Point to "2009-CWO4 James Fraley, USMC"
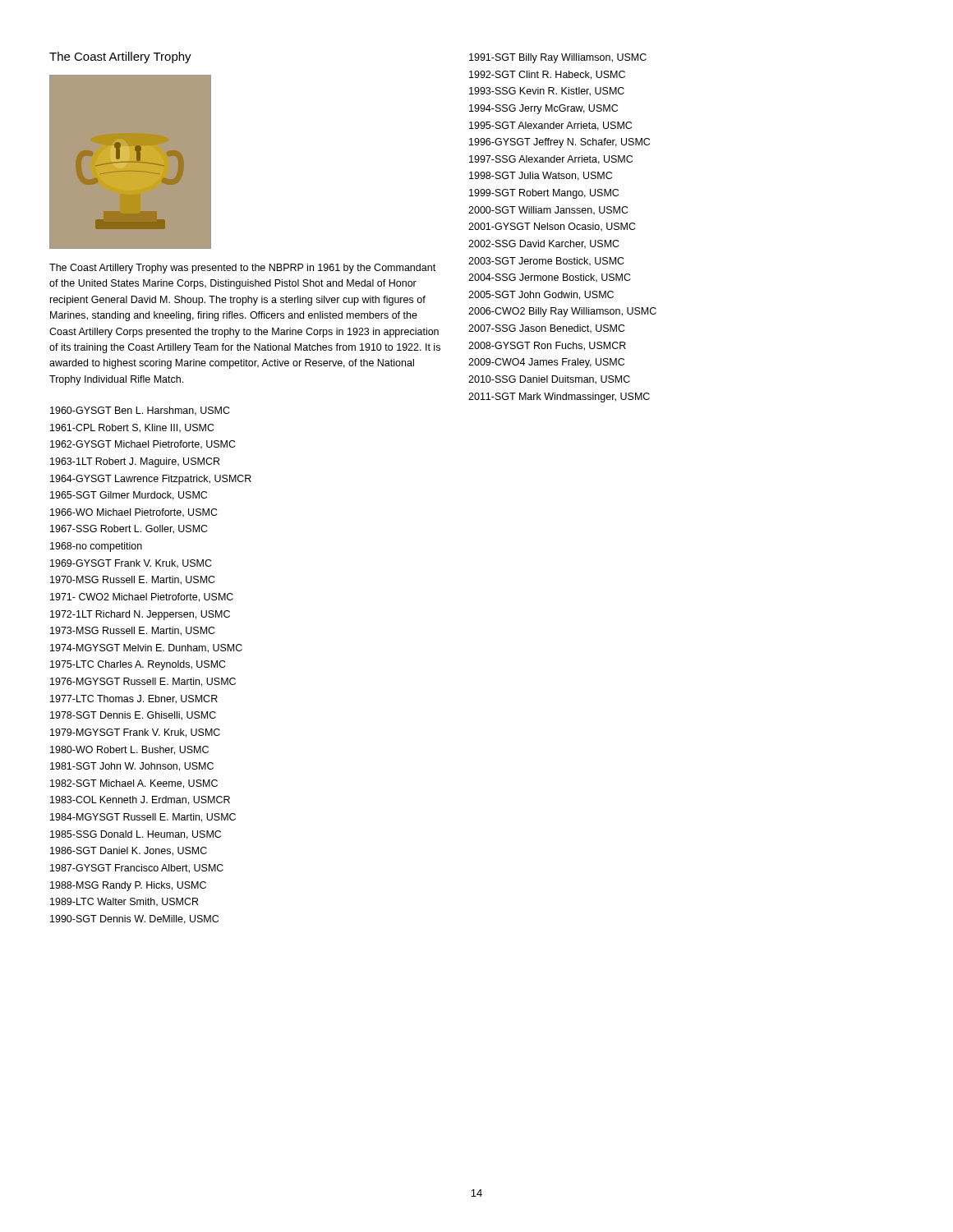Viewport: 953px width, 1232px height. (x=547, y=362)
